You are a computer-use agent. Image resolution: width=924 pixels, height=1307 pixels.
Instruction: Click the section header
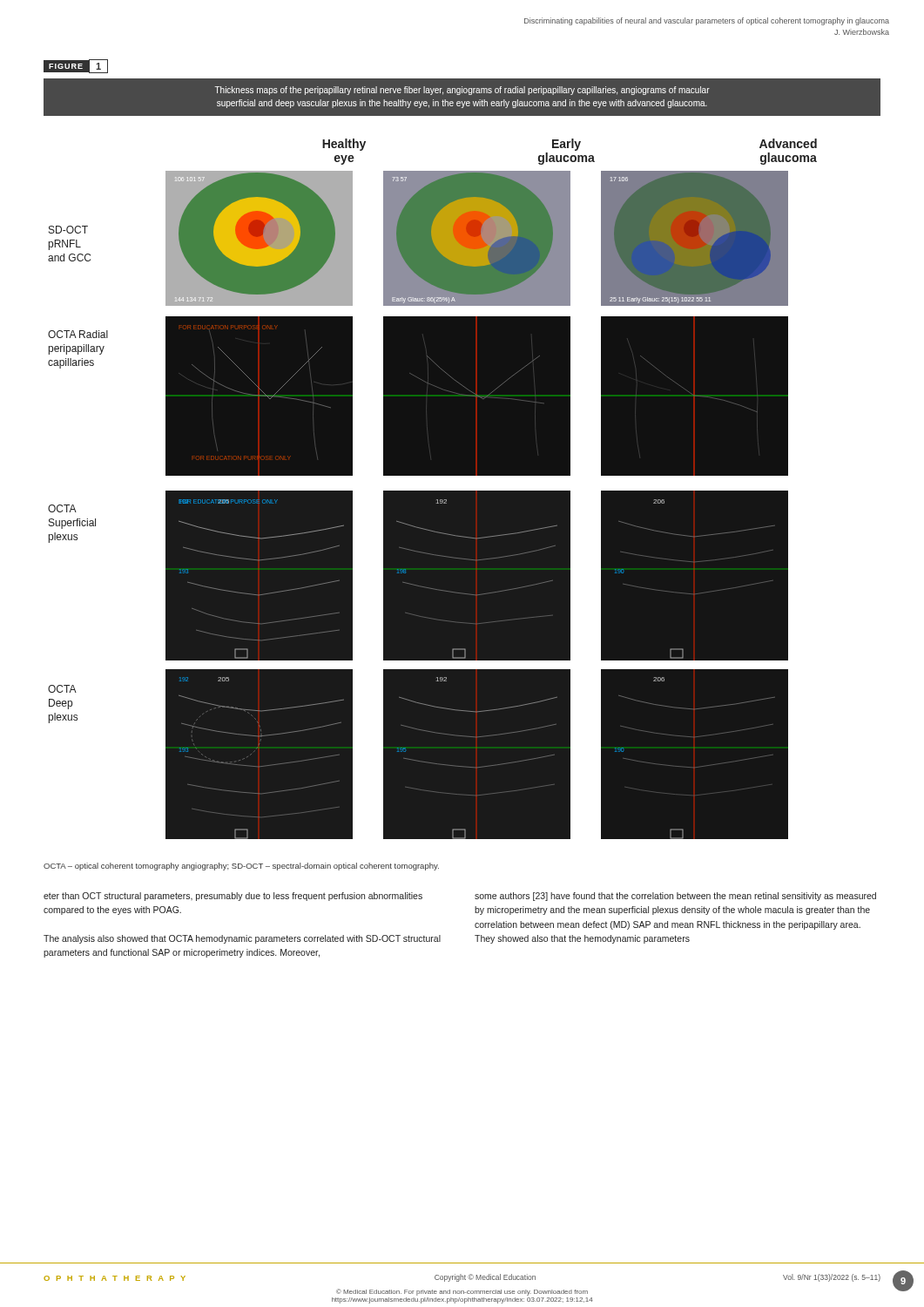(x=76, y=66)
